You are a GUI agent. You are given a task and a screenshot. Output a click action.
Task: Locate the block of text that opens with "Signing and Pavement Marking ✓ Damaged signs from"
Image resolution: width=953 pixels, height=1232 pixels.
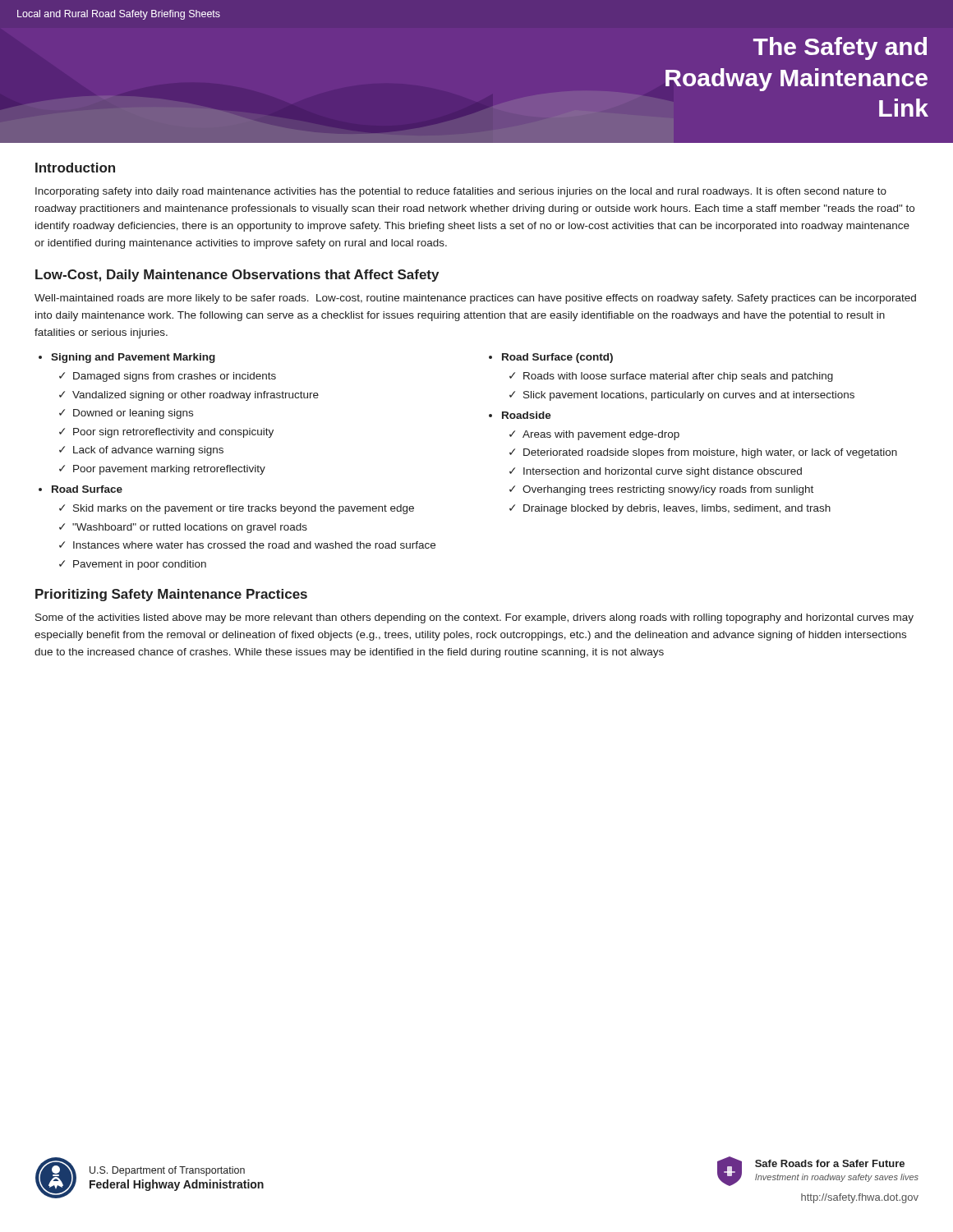click(133, 358)
